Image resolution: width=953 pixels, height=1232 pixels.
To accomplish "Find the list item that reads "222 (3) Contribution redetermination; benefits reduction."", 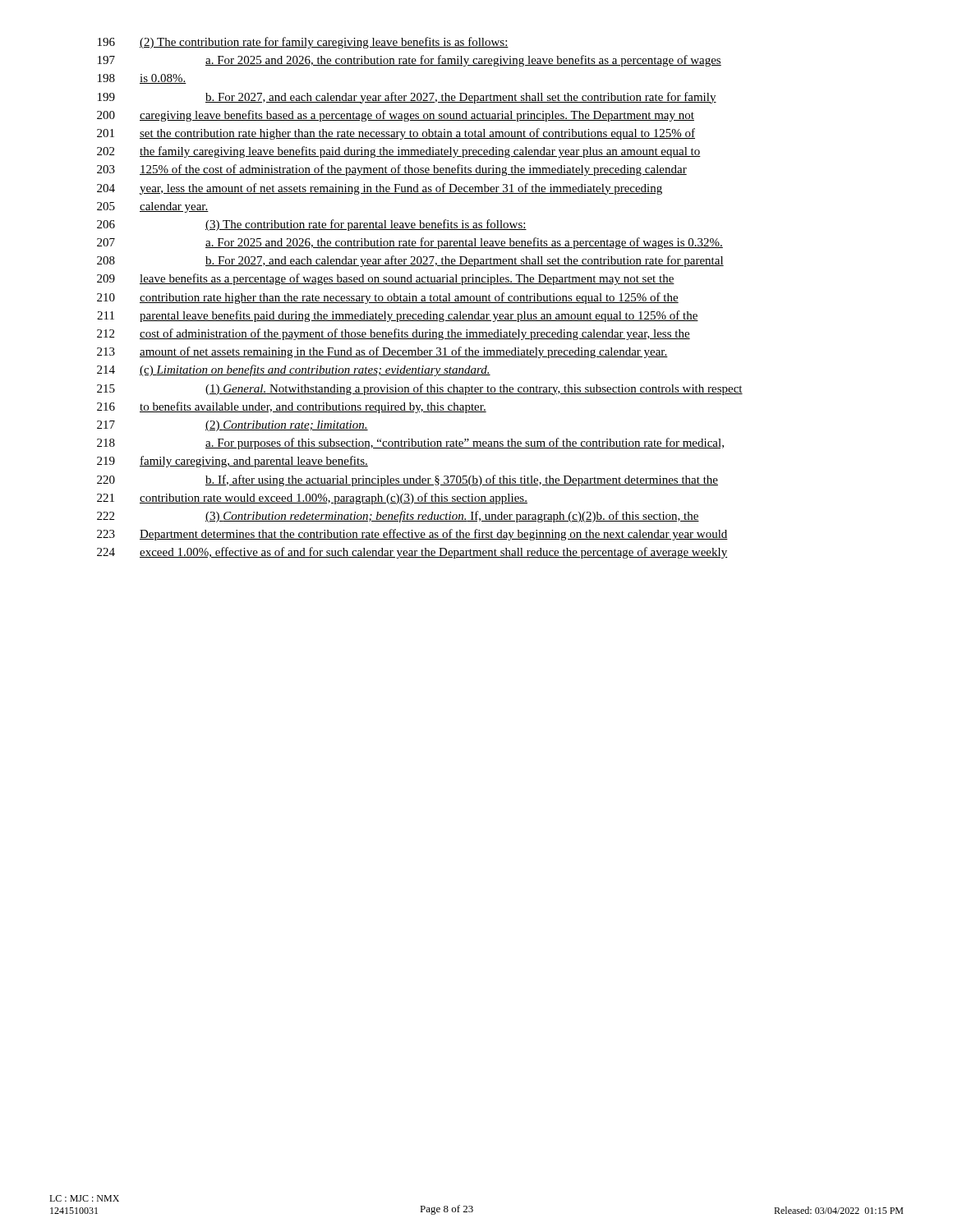I will point(476,516).
